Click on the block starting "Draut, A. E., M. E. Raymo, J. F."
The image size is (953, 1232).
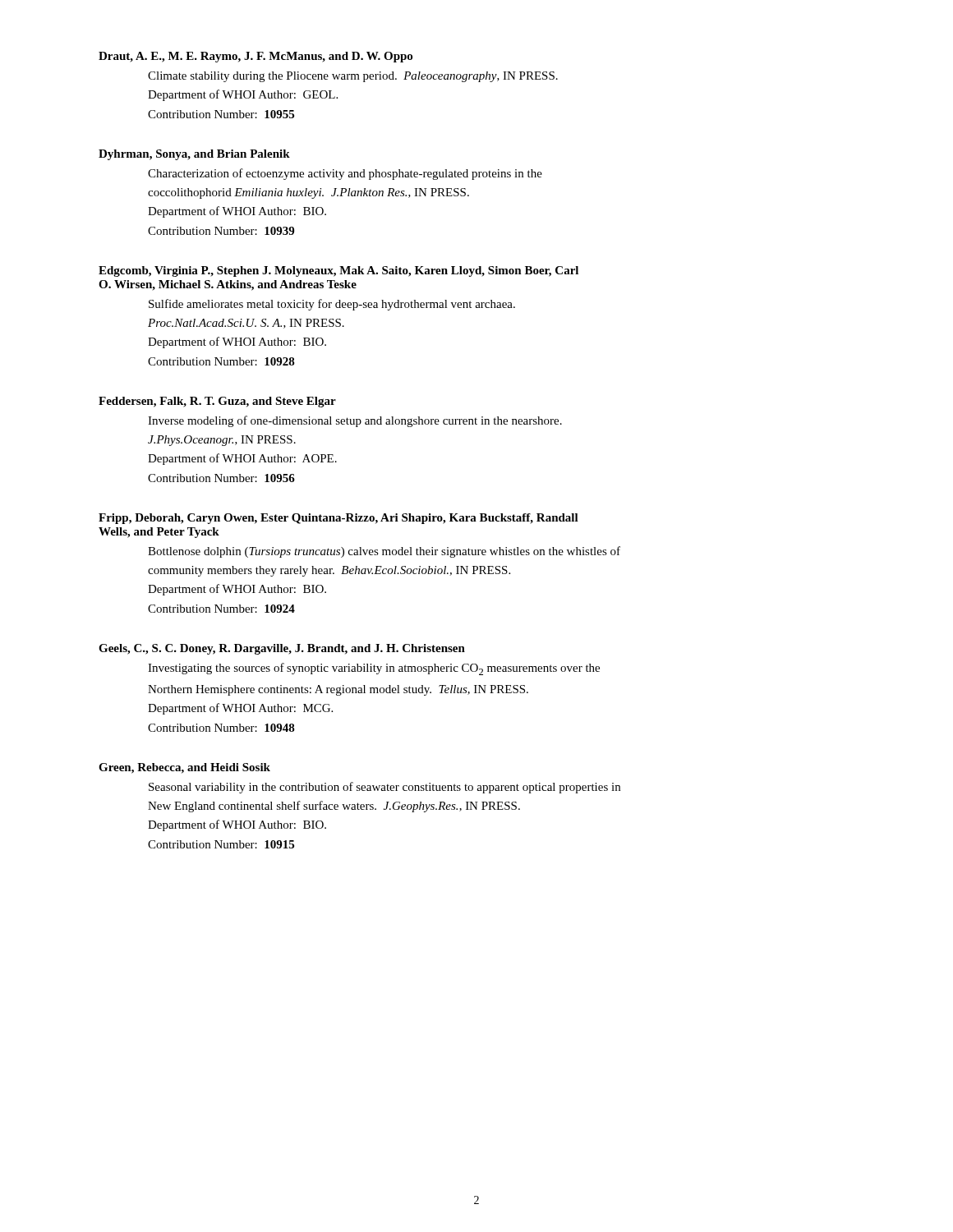click(x=476, y=87)
